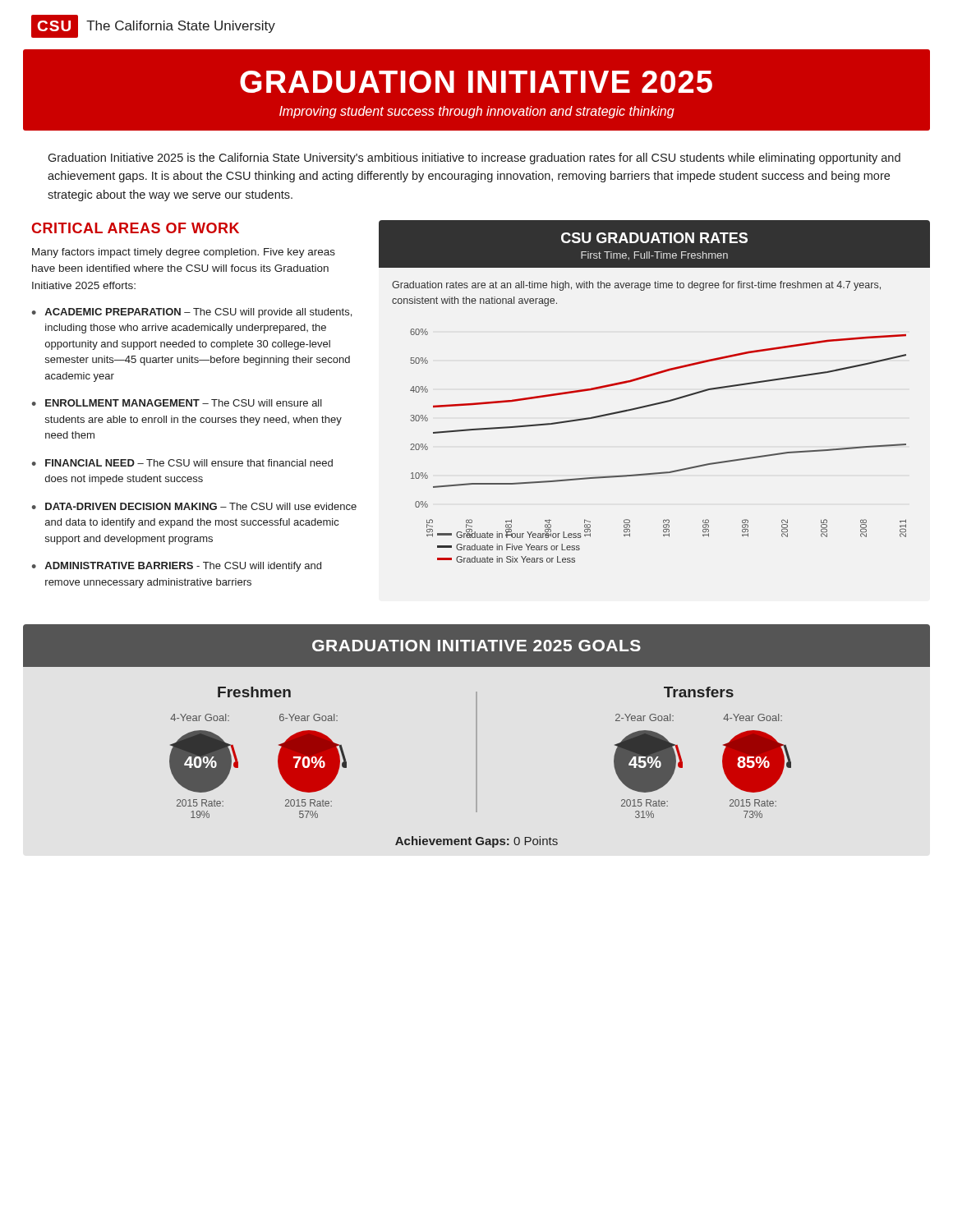Click on the list item containing "• ENROLLMENT MANAGEMENT – The CSU"

(195, 419)
